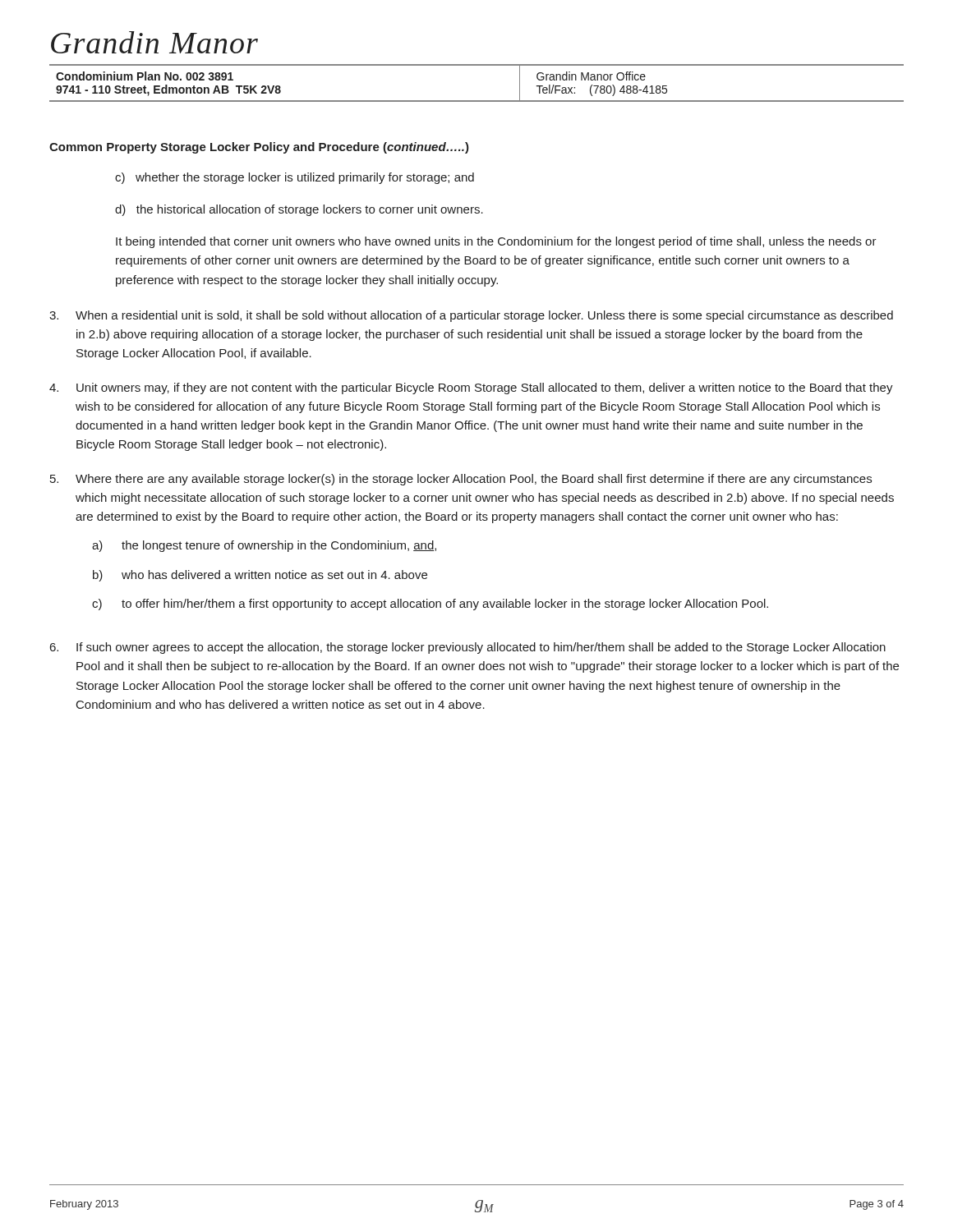
Task: Find the list item containing "d) the historical allocation of storage"
Action: pyautogui.click(x=299, y=209)
